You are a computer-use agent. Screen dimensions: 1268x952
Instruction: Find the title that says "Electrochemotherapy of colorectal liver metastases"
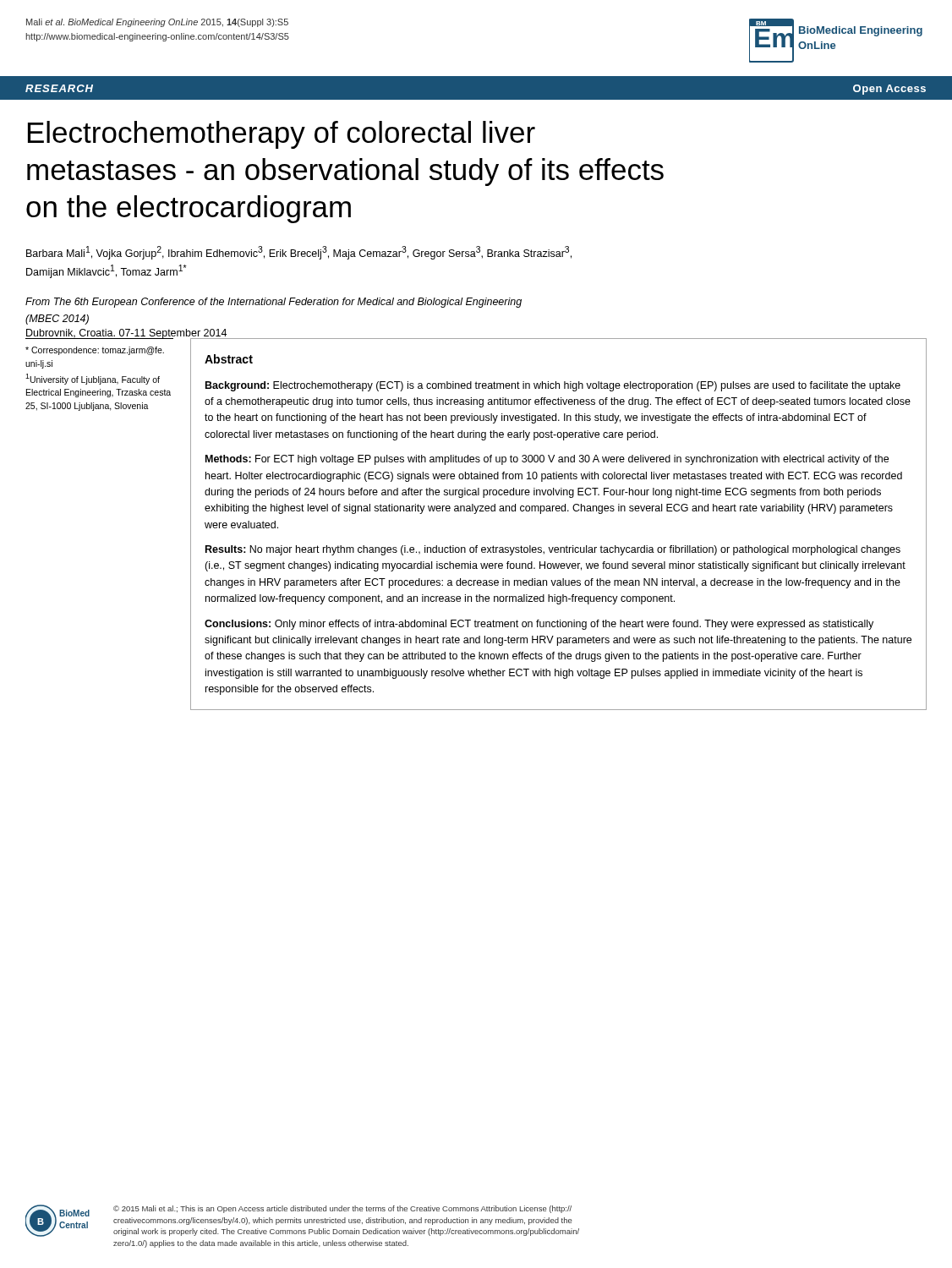click(476, 170)
